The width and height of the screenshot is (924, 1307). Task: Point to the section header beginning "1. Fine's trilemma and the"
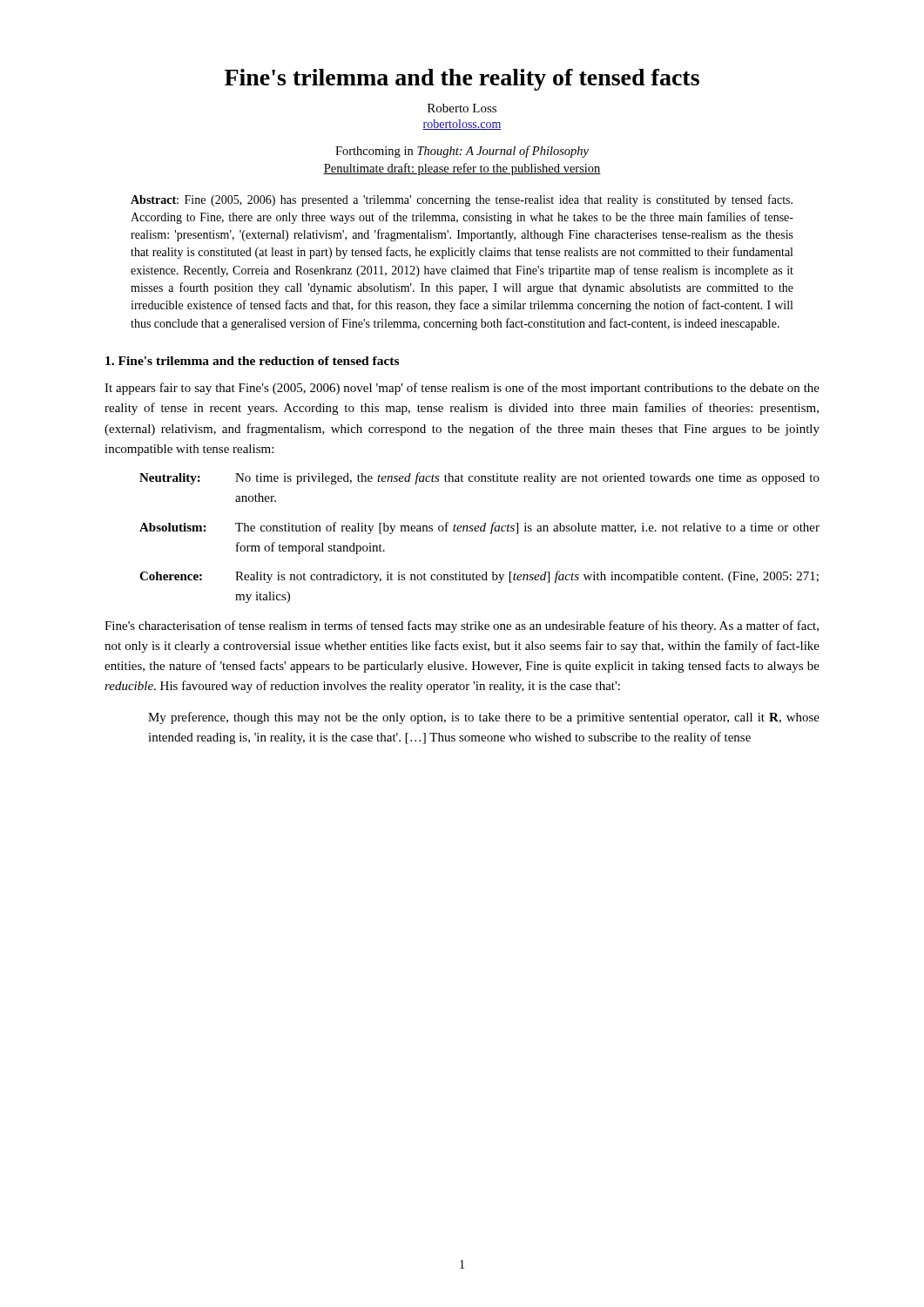pyautogui.click(x=252, y=360)
